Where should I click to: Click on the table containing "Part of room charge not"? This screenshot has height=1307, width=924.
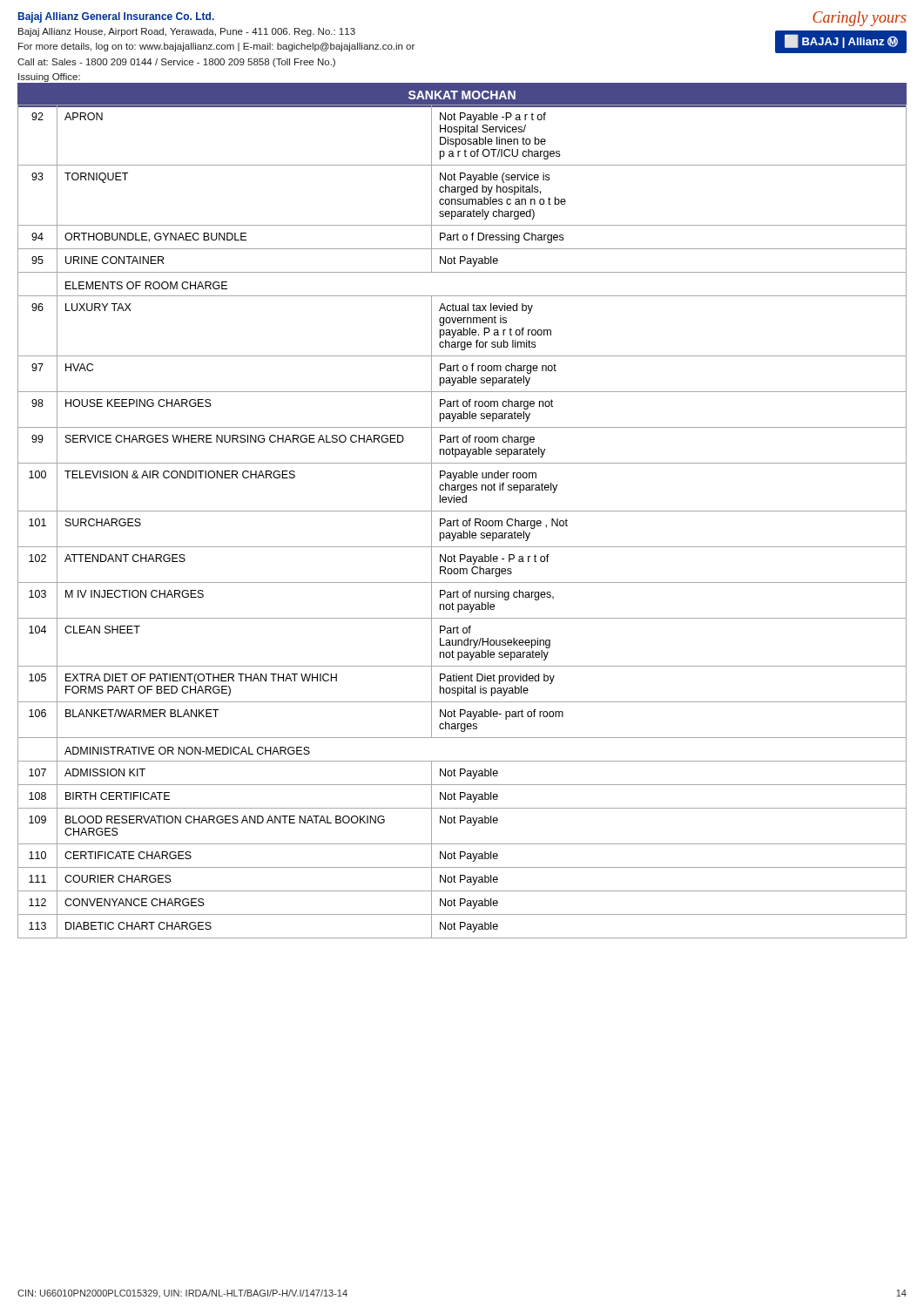click(462, 521)
